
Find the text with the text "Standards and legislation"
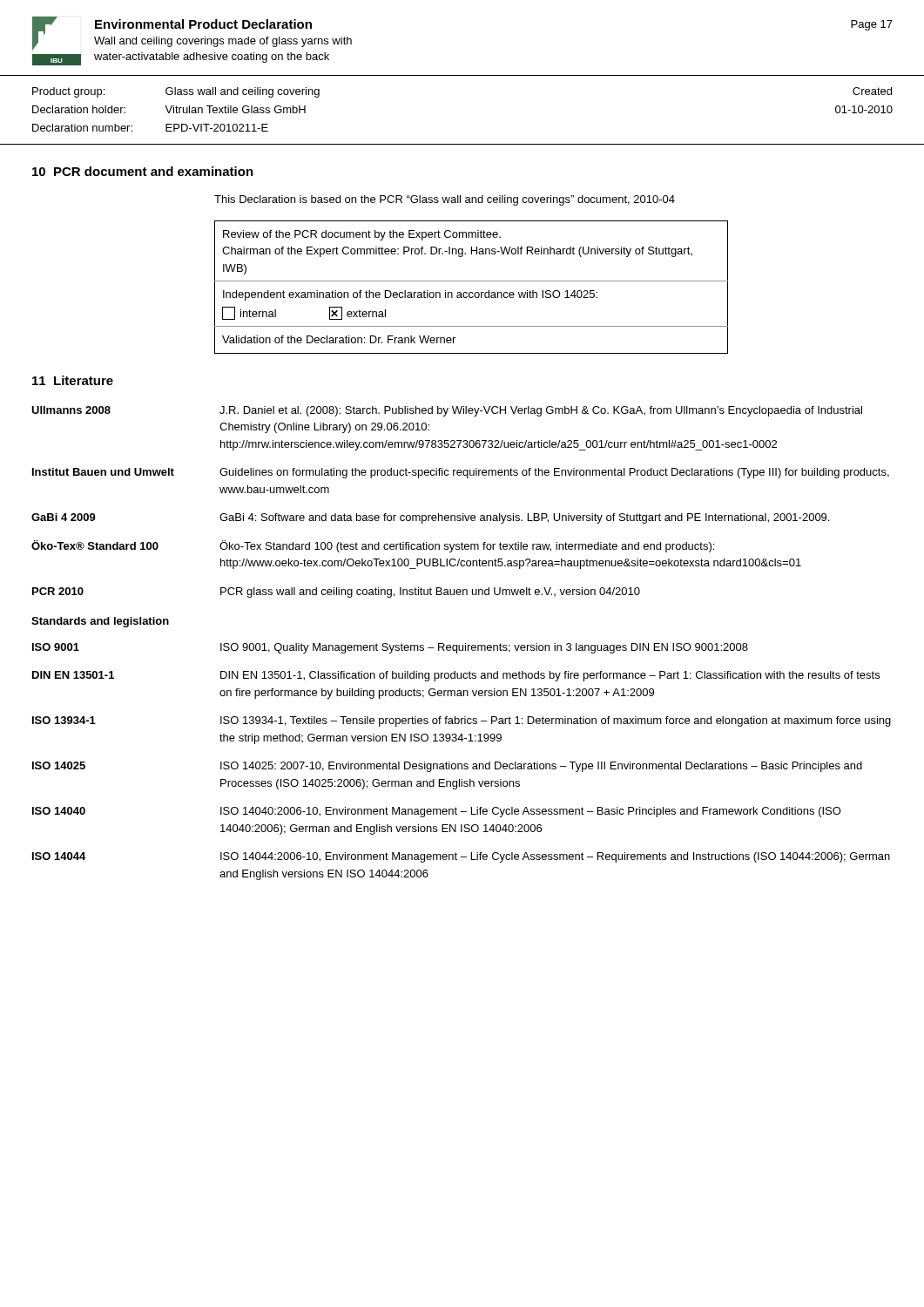[100, 621]
